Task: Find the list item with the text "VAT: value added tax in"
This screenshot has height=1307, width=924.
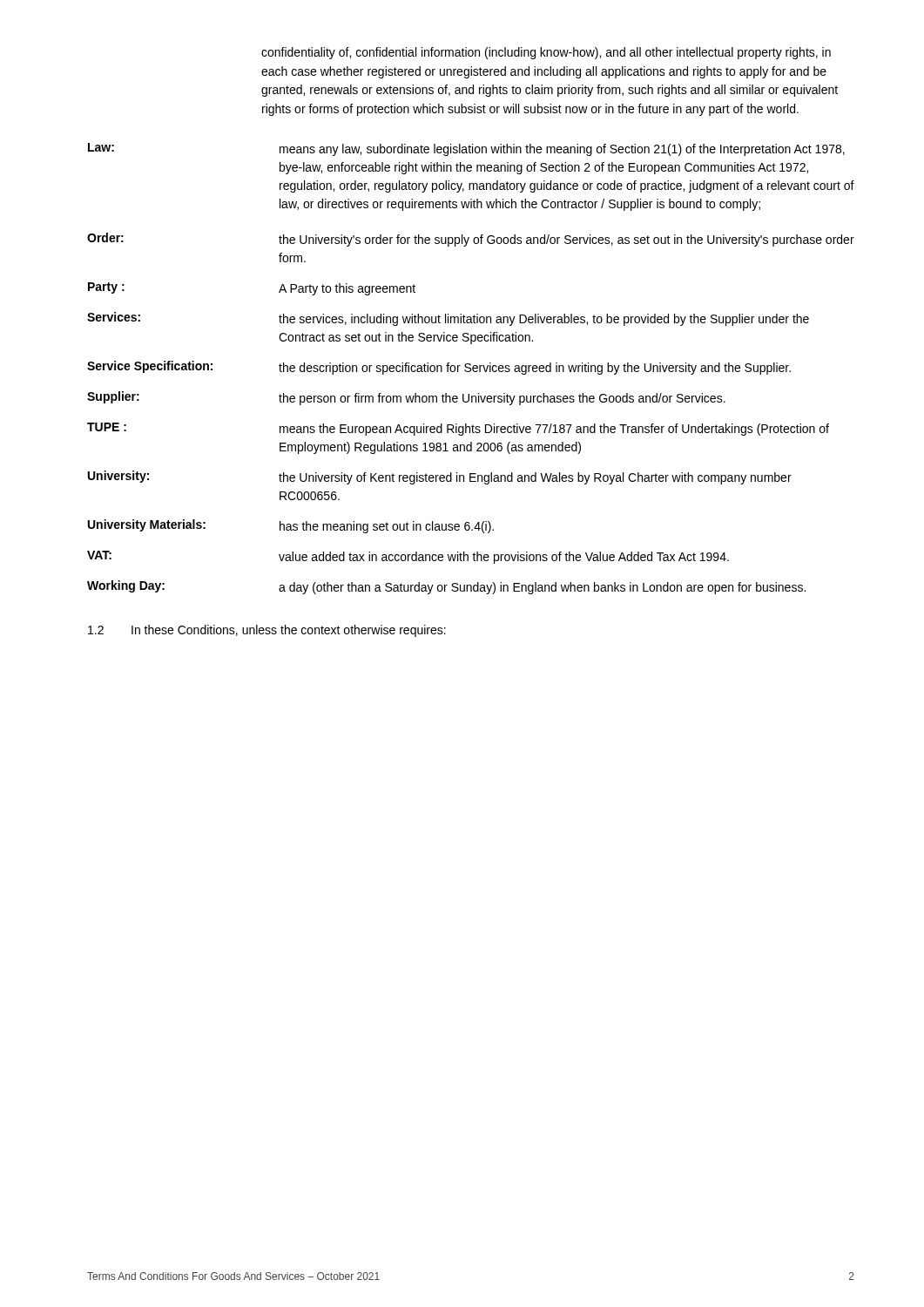Action: pyautogui.click(x=471, y=557)
